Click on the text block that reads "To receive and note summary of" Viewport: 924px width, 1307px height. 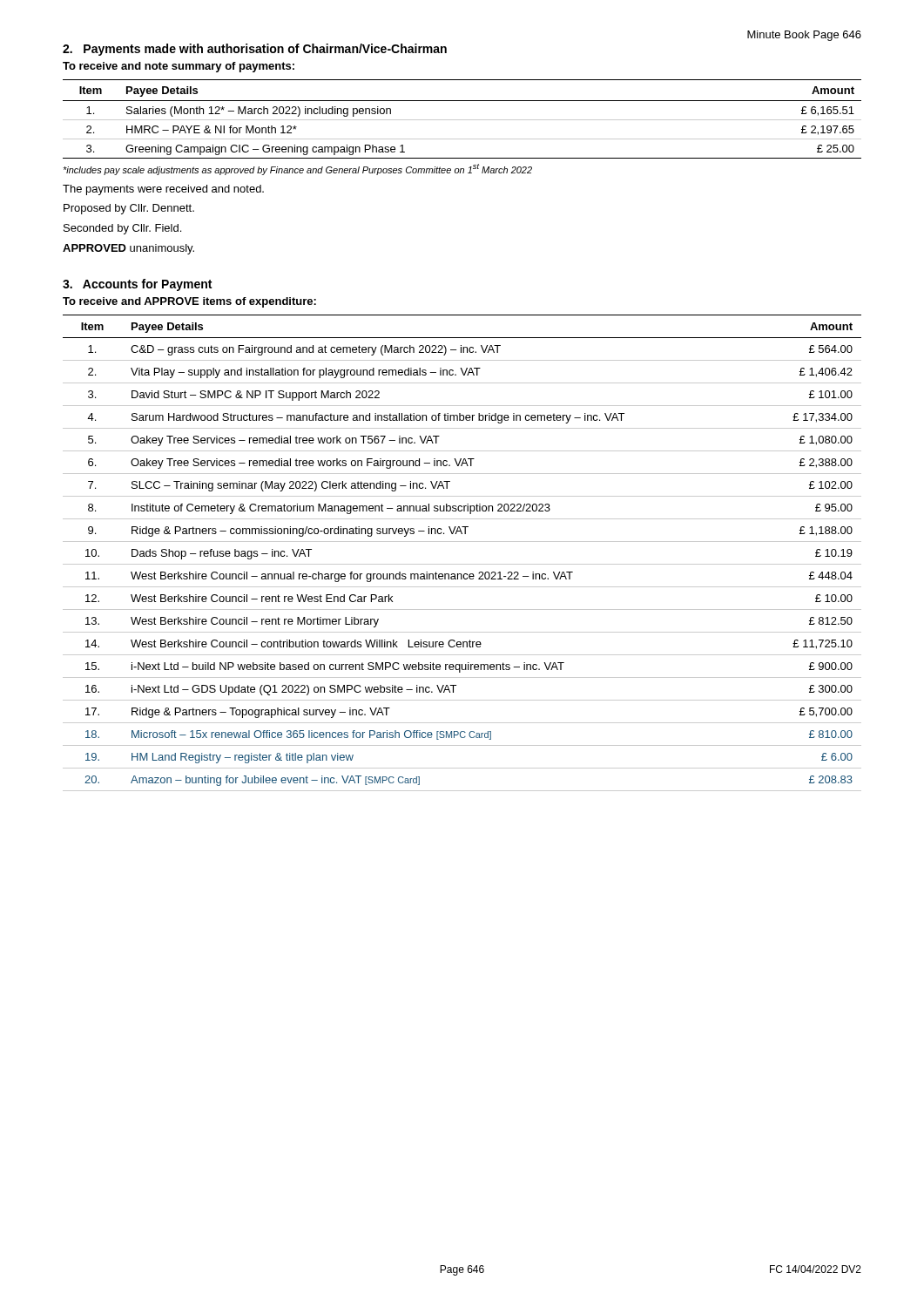coord(179,66)
